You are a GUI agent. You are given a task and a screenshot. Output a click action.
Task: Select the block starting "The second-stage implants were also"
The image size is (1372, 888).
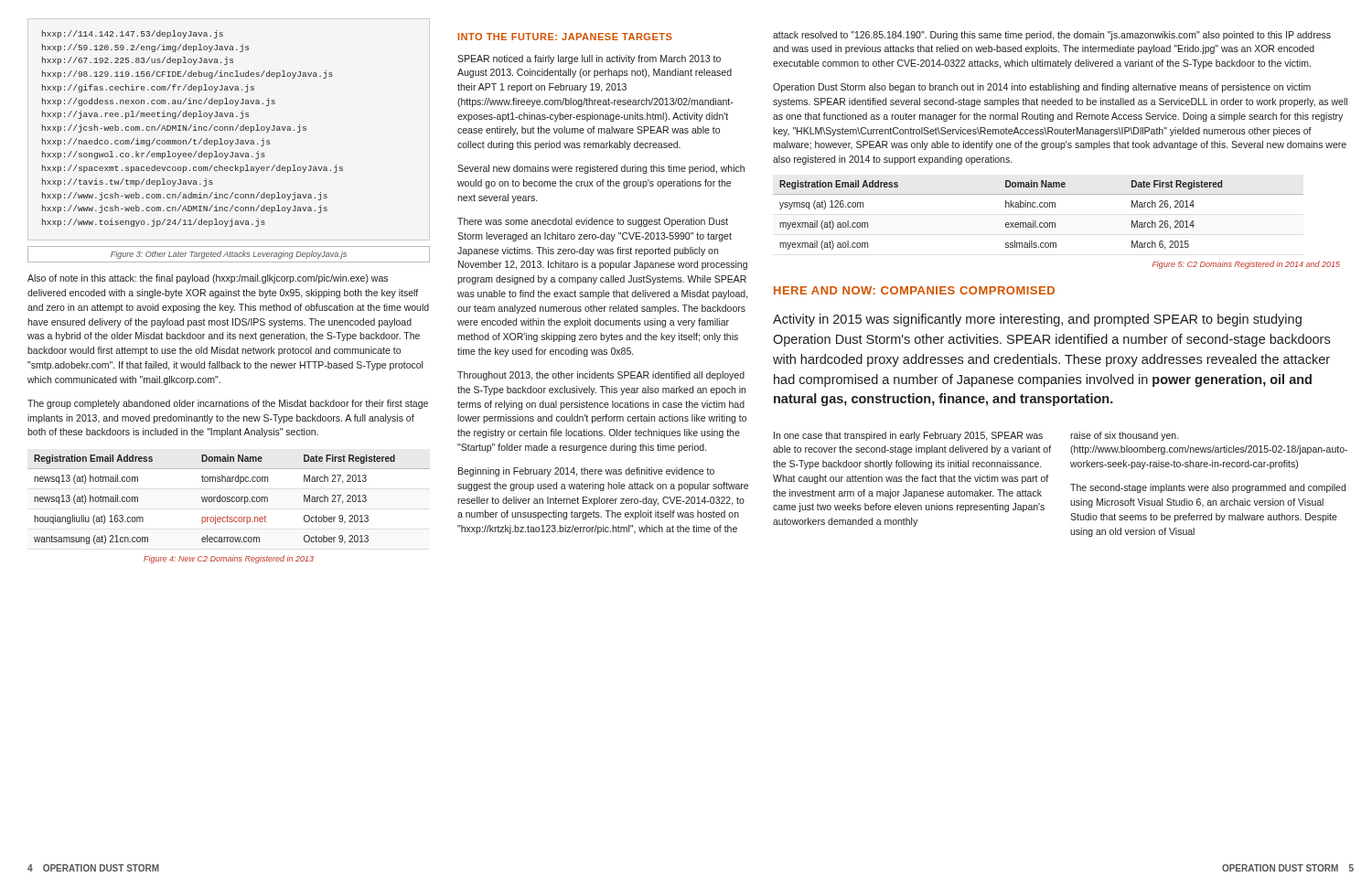point(1210,510)
